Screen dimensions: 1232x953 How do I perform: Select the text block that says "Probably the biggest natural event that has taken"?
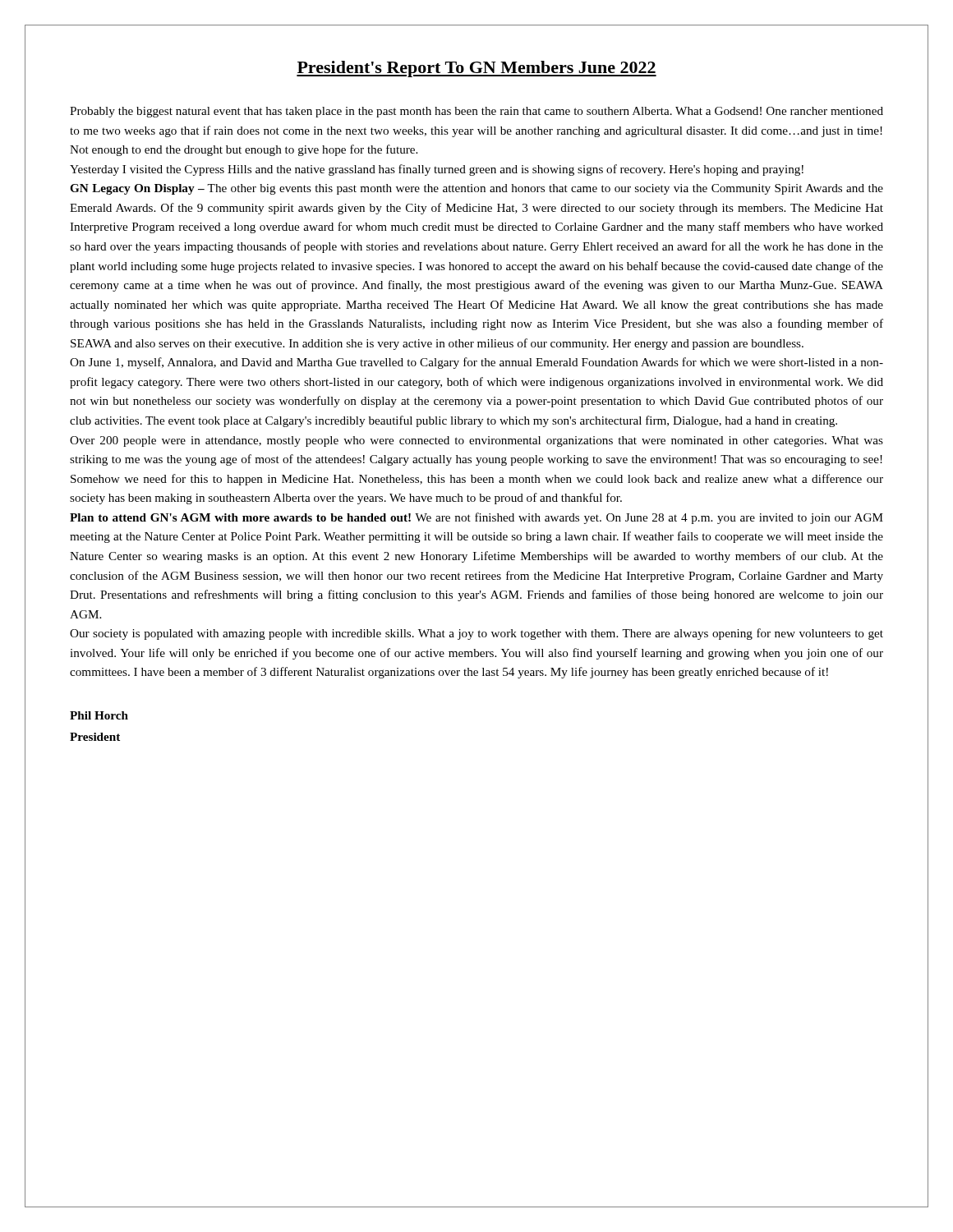point(476,391)
